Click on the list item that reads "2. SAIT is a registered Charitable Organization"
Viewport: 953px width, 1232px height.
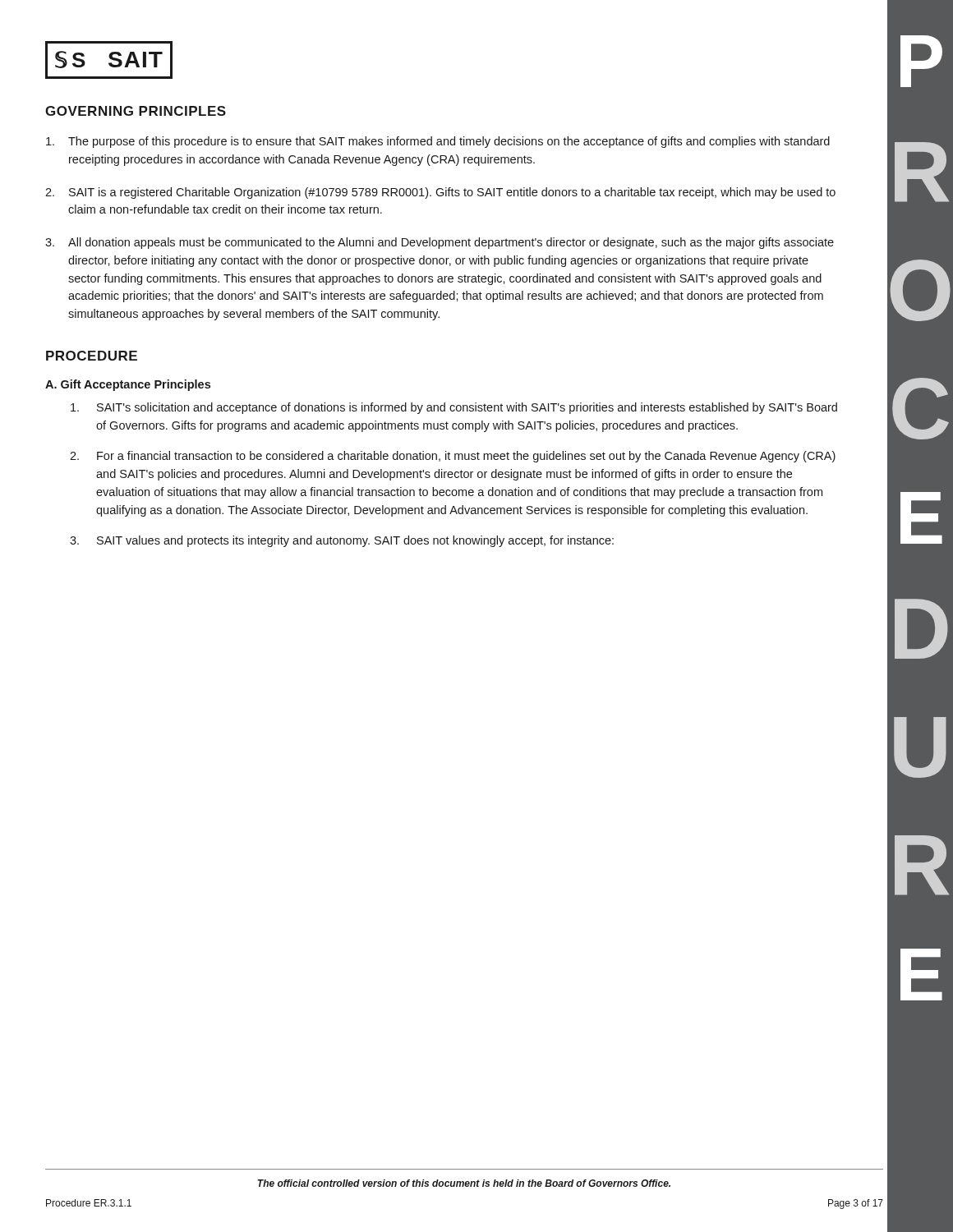point(444,201)
